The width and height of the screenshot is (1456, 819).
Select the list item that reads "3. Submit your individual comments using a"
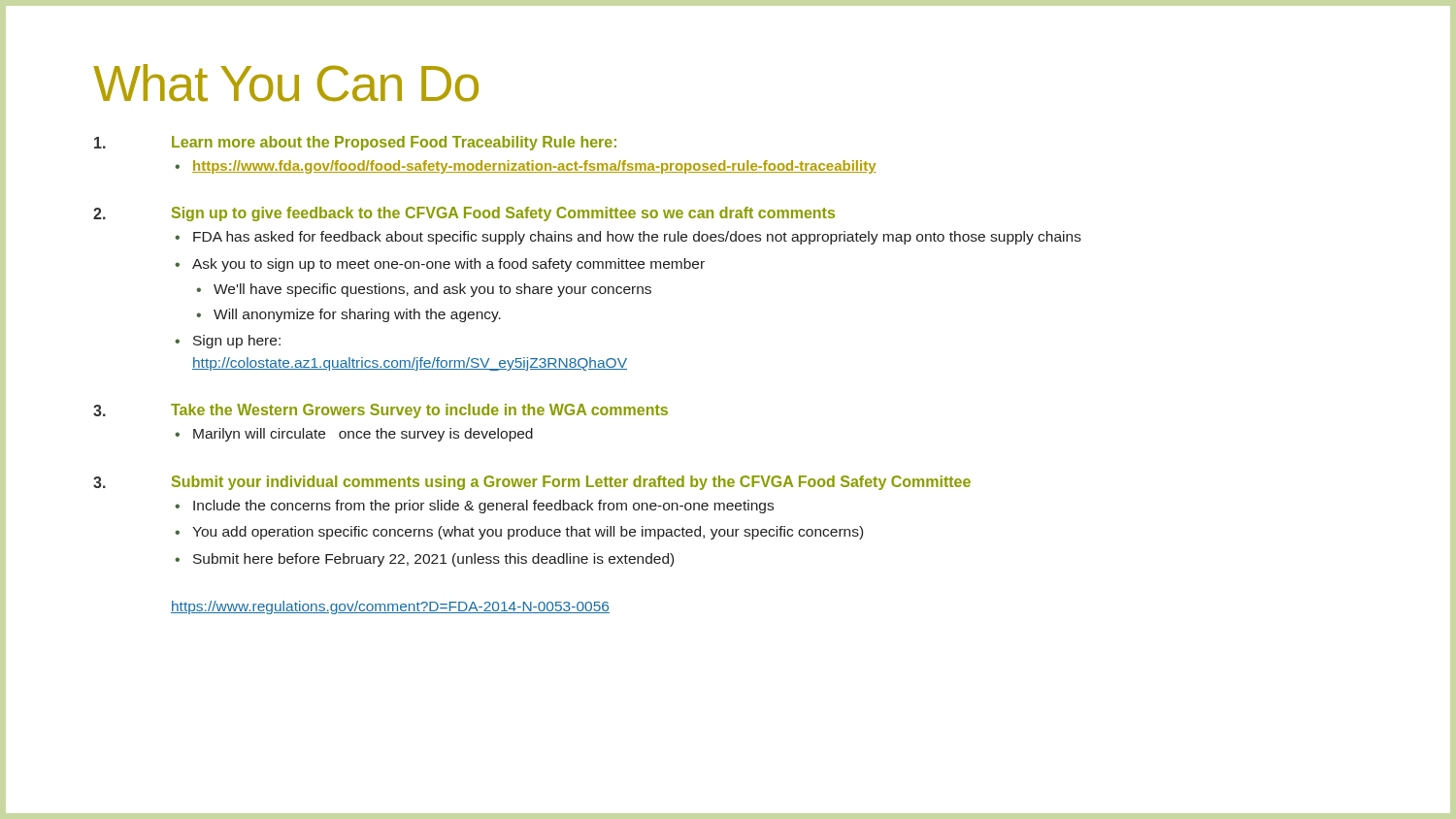743,524
